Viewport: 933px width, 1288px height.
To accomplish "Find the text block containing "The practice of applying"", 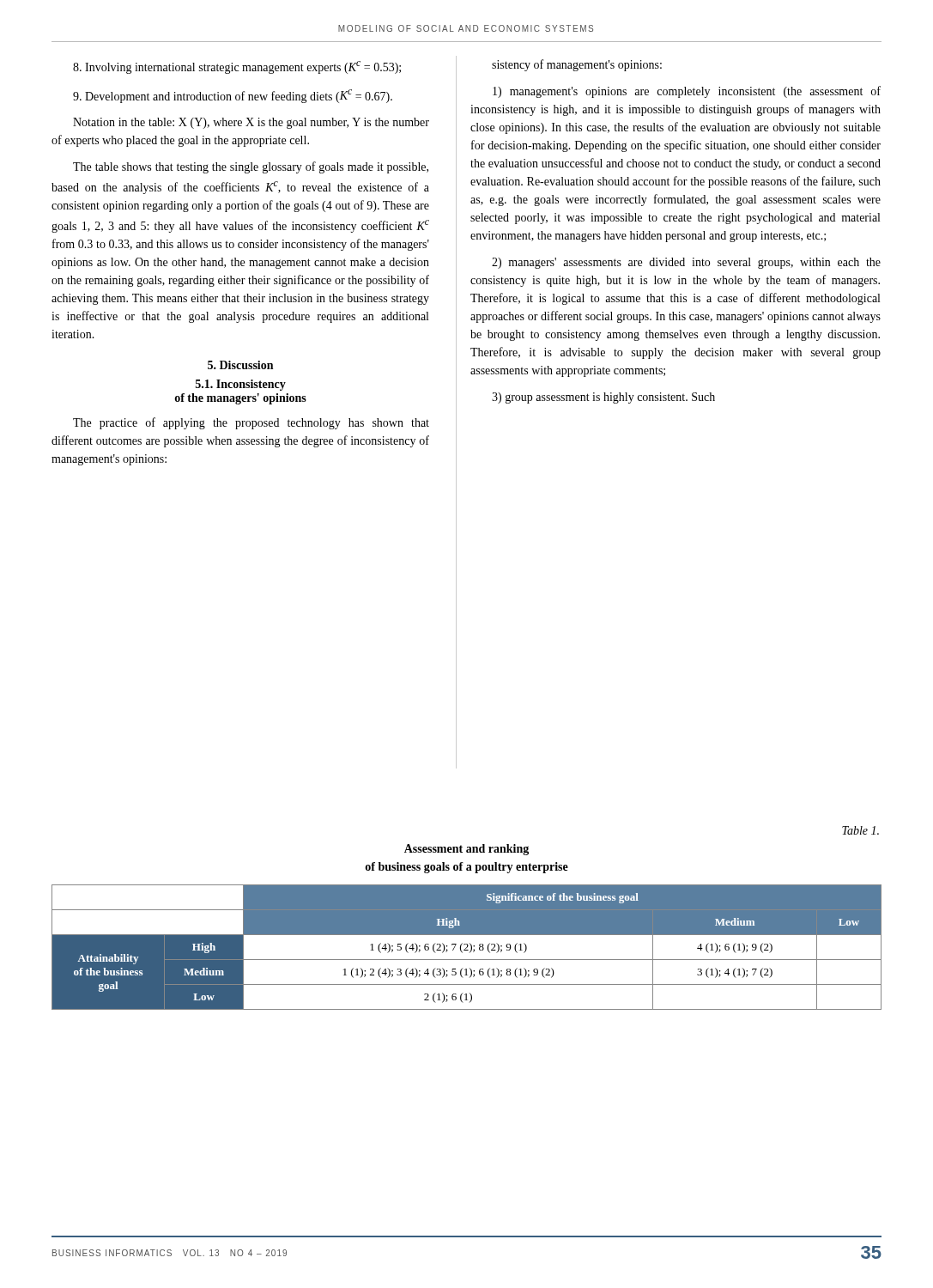I will tap(240, 441).
